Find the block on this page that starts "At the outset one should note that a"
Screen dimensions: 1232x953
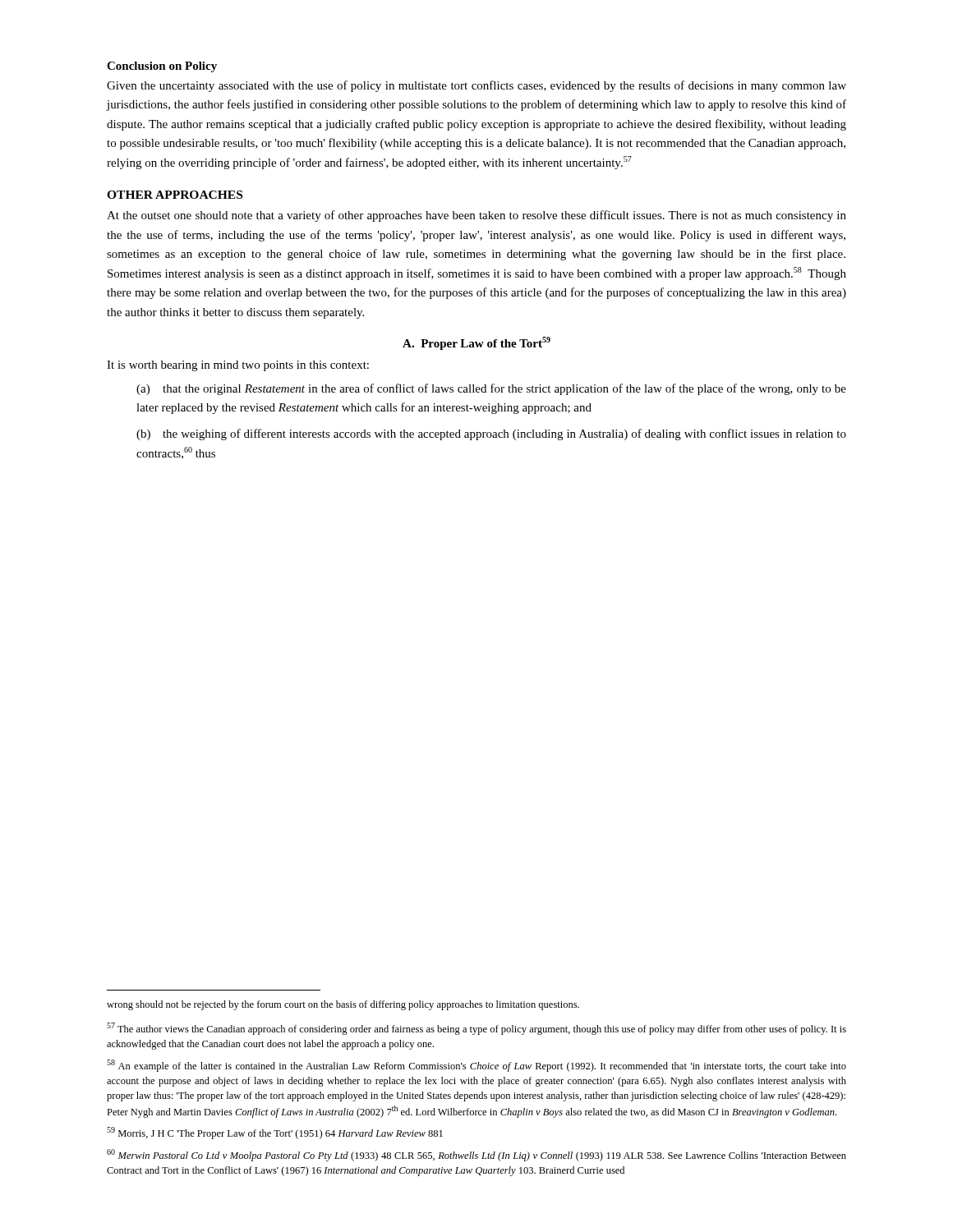point(476,264)
